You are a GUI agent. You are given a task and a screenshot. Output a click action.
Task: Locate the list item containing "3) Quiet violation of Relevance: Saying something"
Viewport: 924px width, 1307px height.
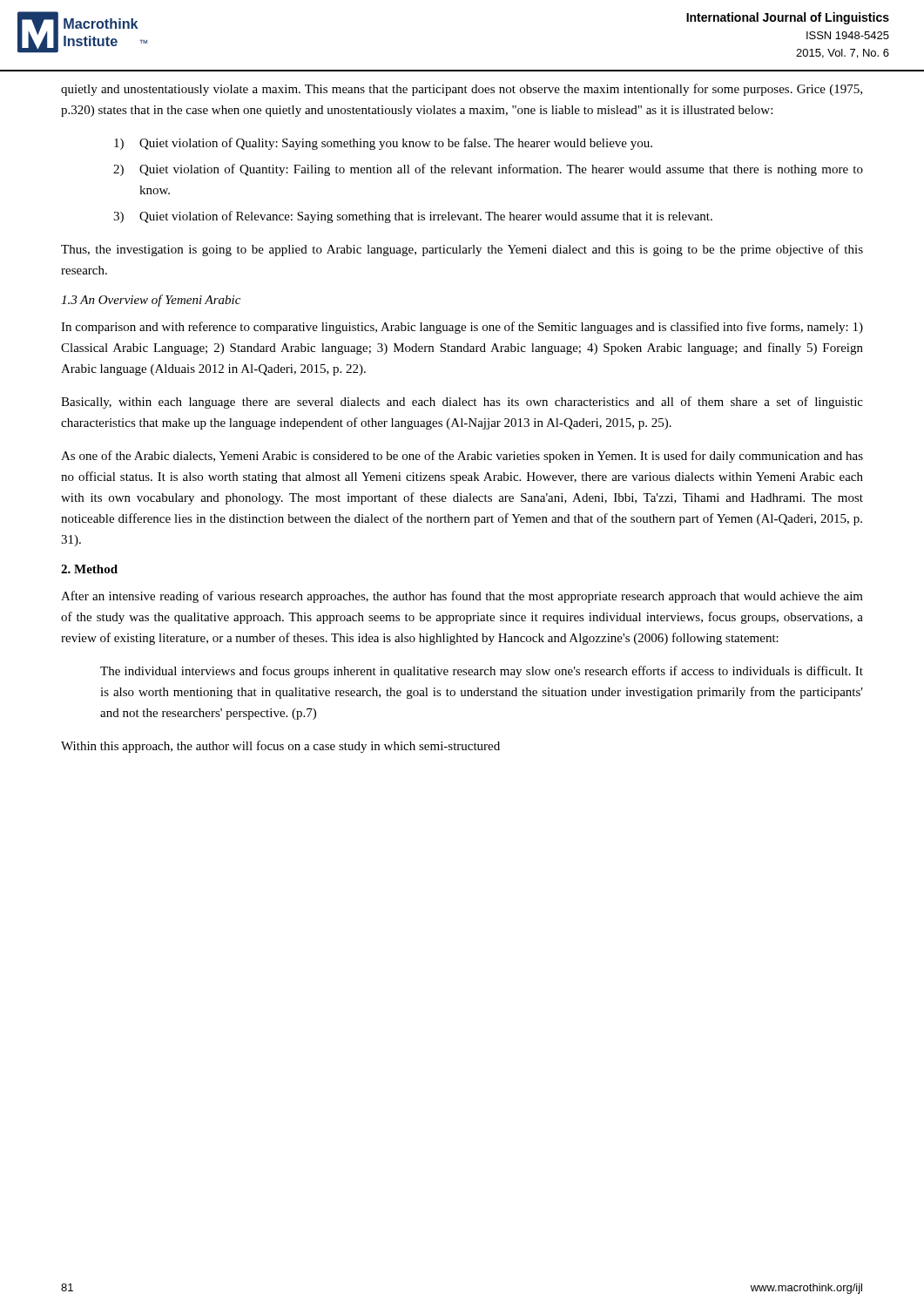(488, 216)
